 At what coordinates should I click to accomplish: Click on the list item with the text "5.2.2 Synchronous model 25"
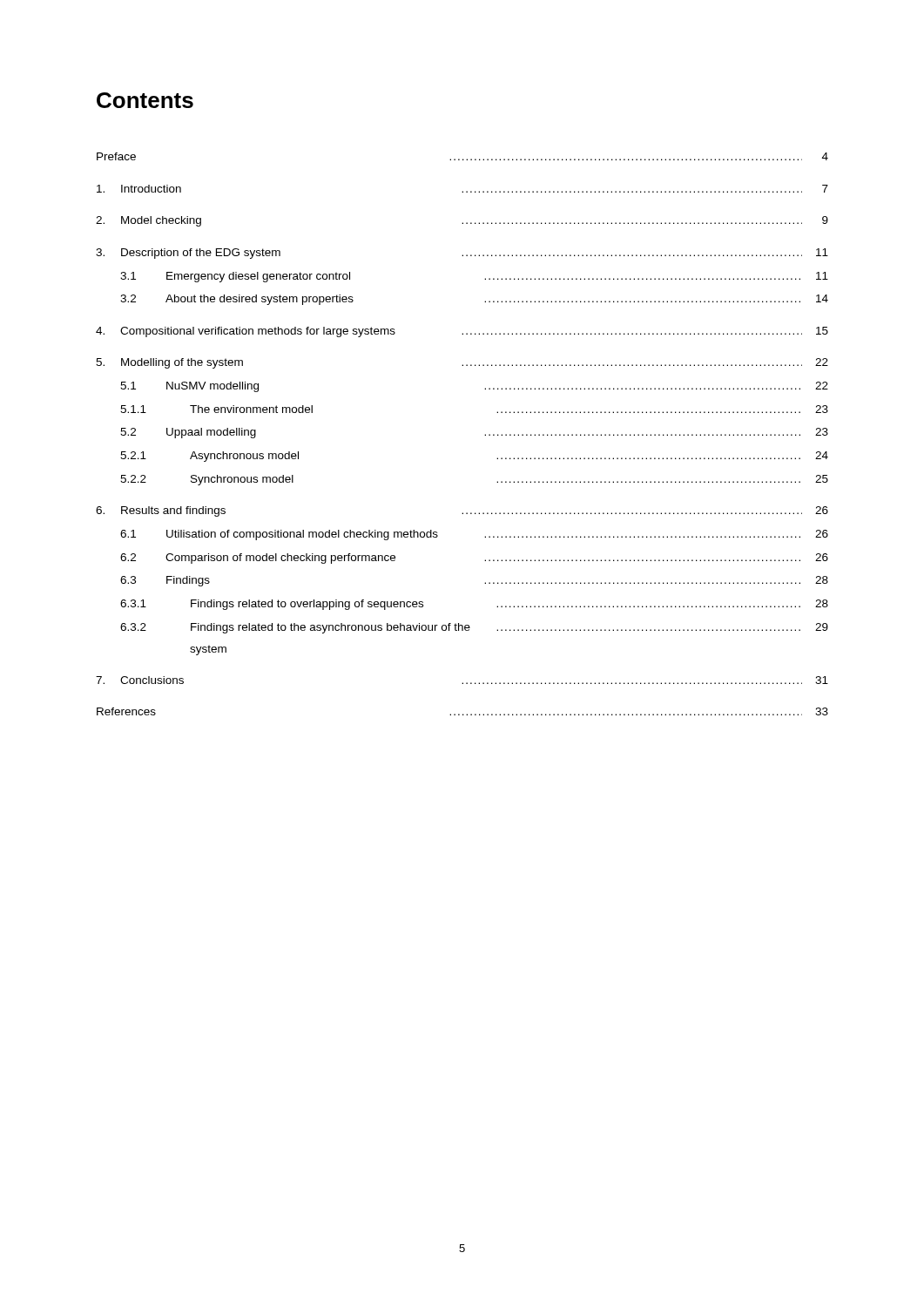click(x=133, y=480)
